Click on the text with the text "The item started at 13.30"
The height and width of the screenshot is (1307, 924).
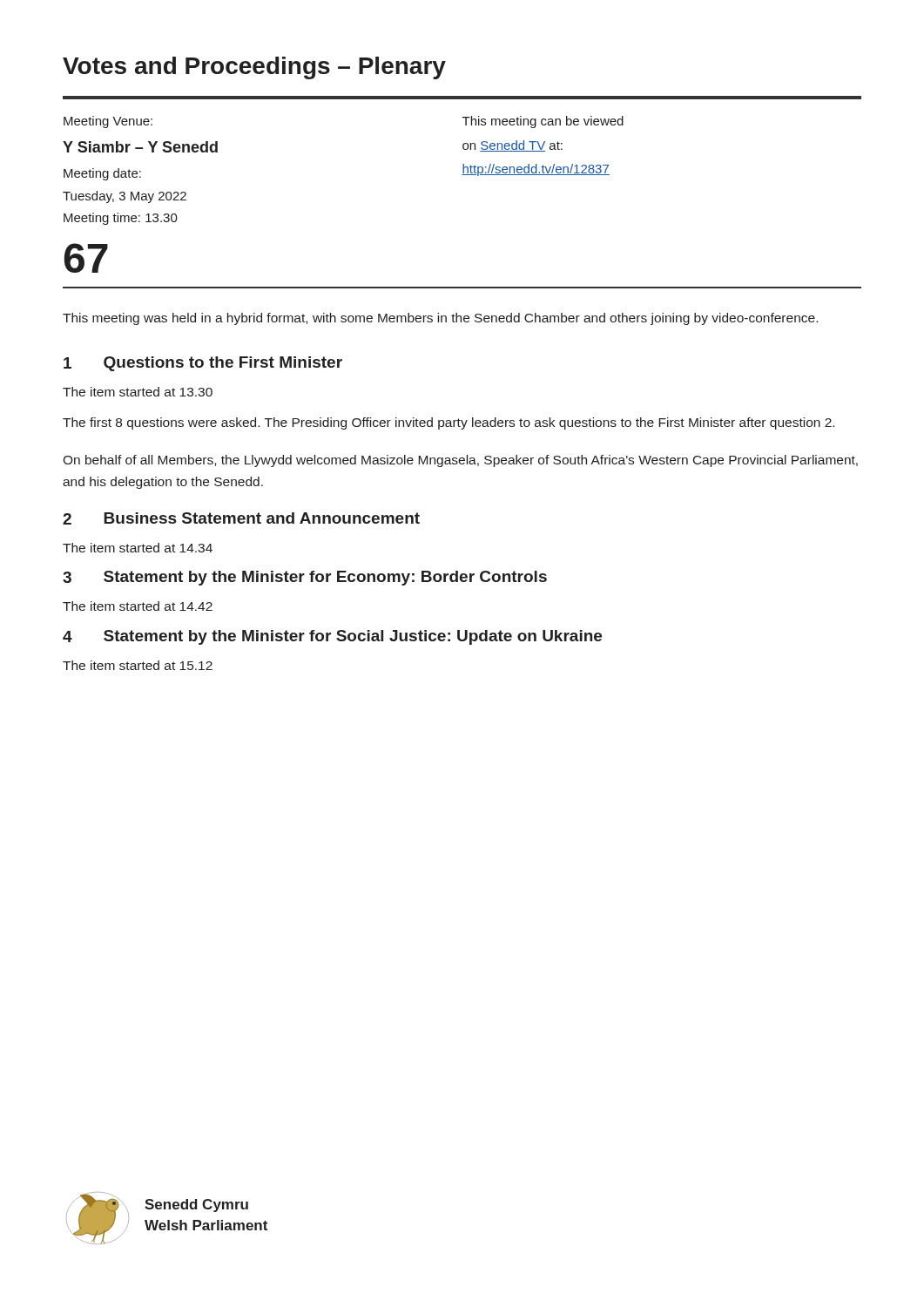pos(138,392)
